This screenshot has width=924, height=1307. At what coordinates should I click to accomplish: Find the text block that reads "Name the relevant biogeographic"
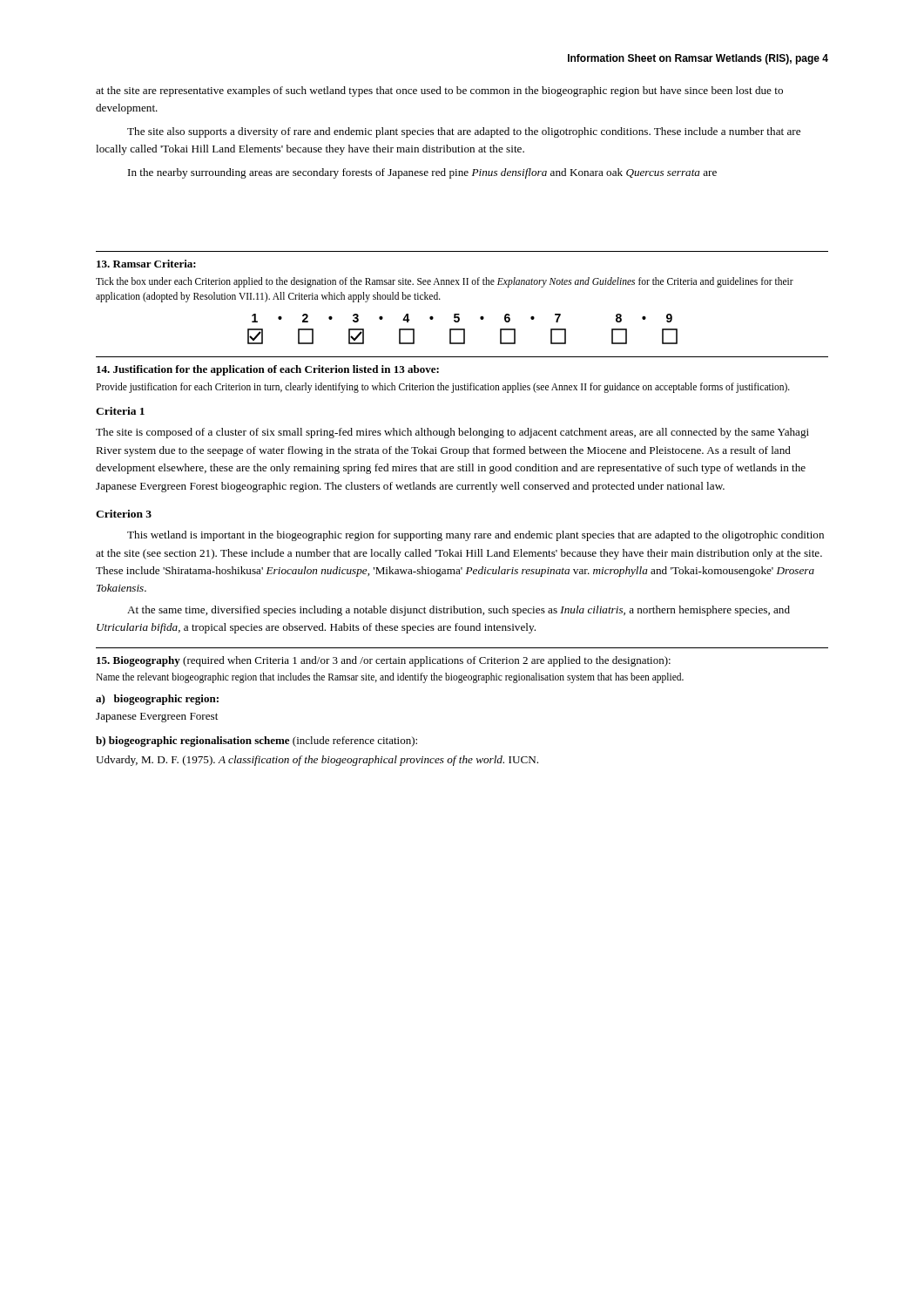(x=390, y=677)
